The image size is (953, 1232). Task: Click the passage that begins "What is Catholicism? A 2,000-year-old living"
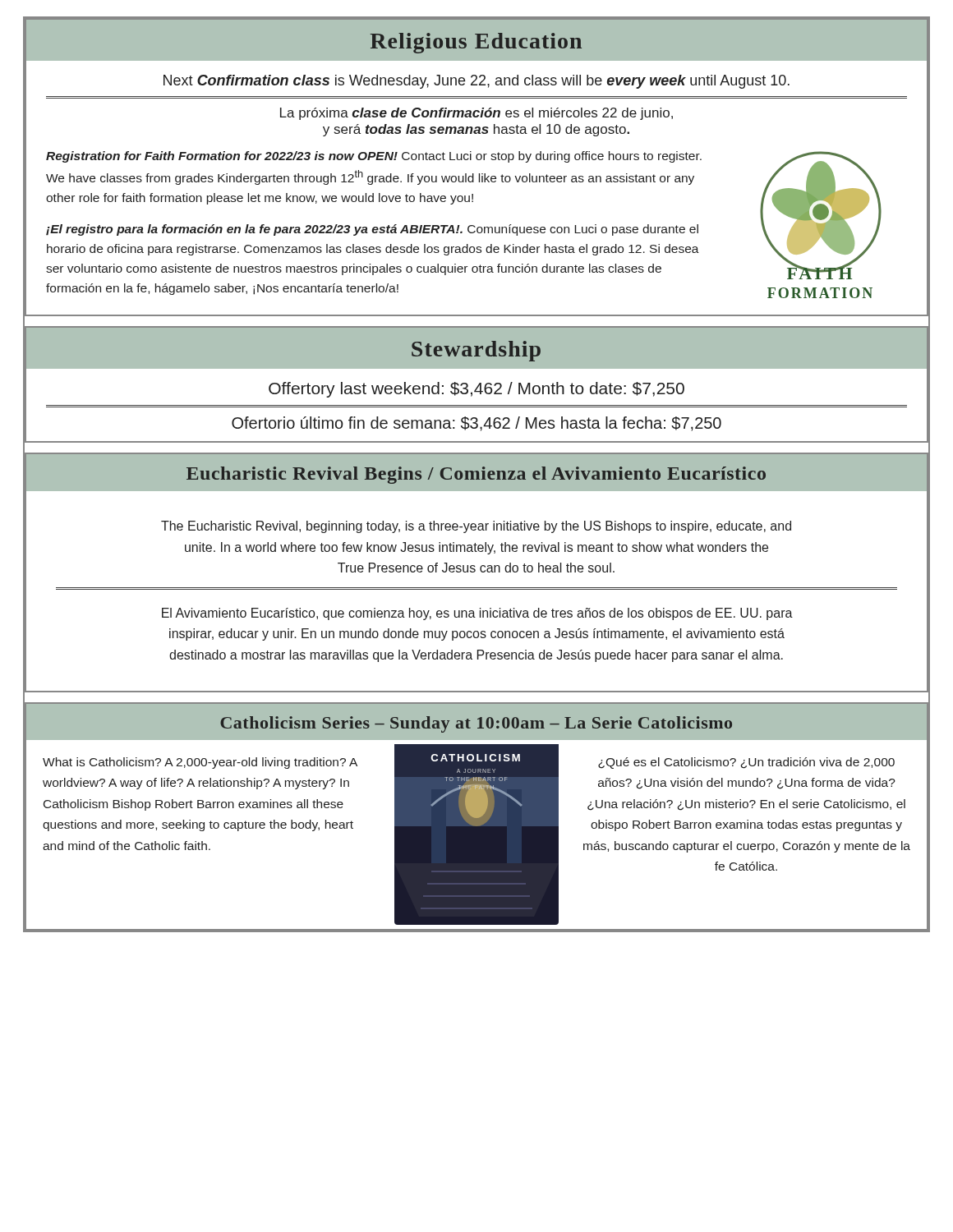[x=200, y=803]
